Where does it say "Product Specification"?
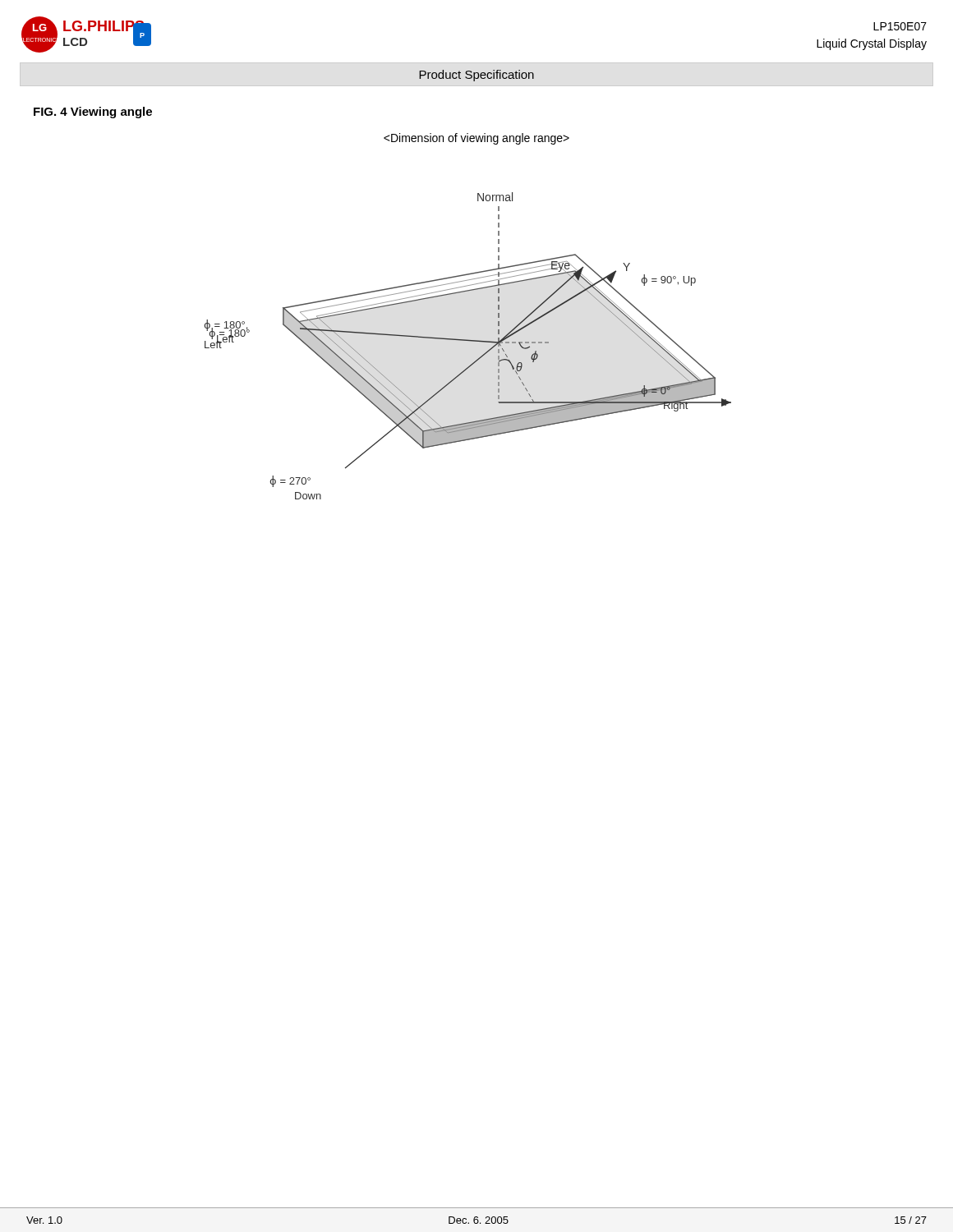953x1232 pixels. coord(476,74)
